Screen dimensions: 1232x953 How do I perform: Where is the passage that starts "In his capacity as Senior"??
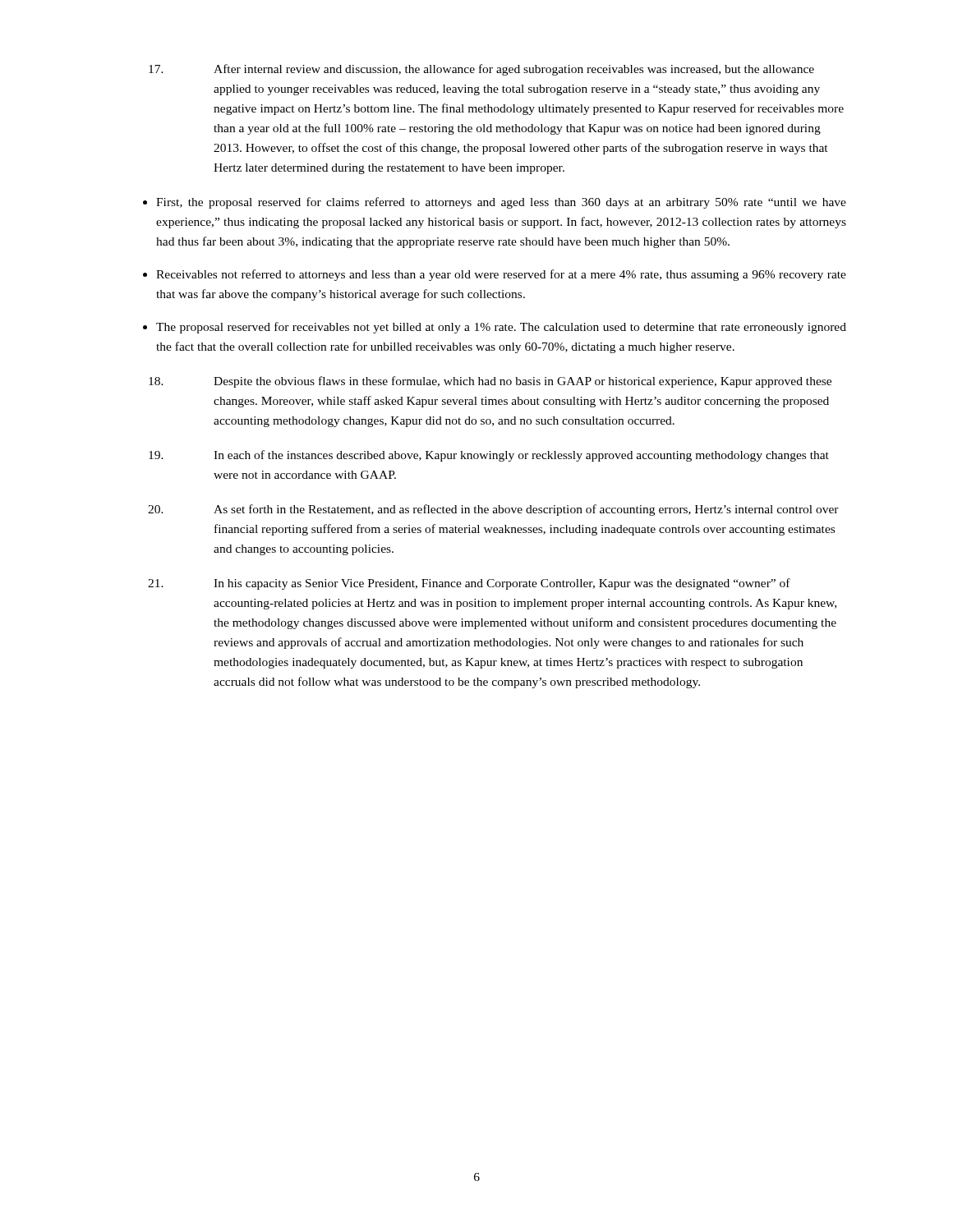pyautogui.click(x=476, y=633)
